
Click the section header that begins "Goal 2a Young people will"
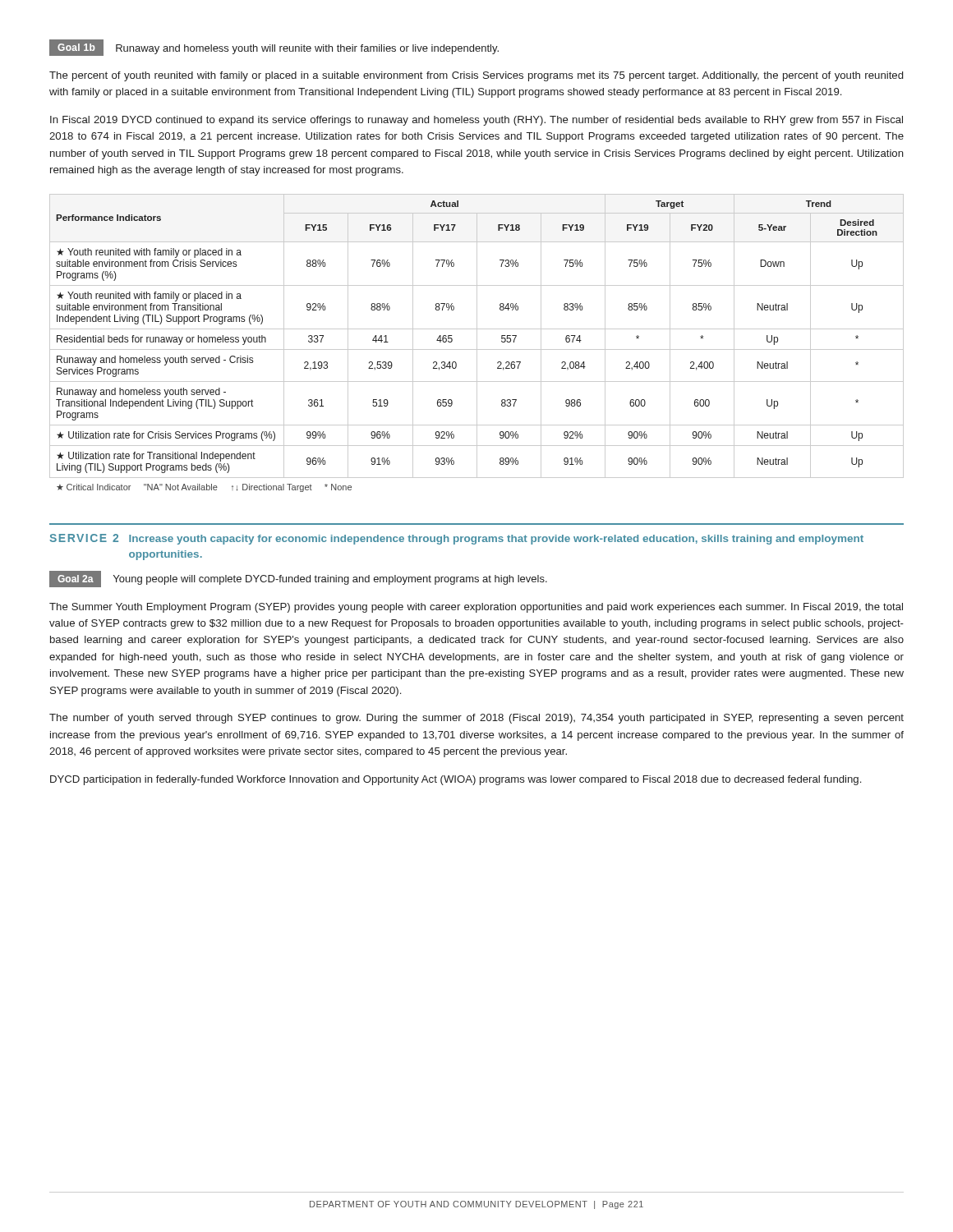point(298,579)
